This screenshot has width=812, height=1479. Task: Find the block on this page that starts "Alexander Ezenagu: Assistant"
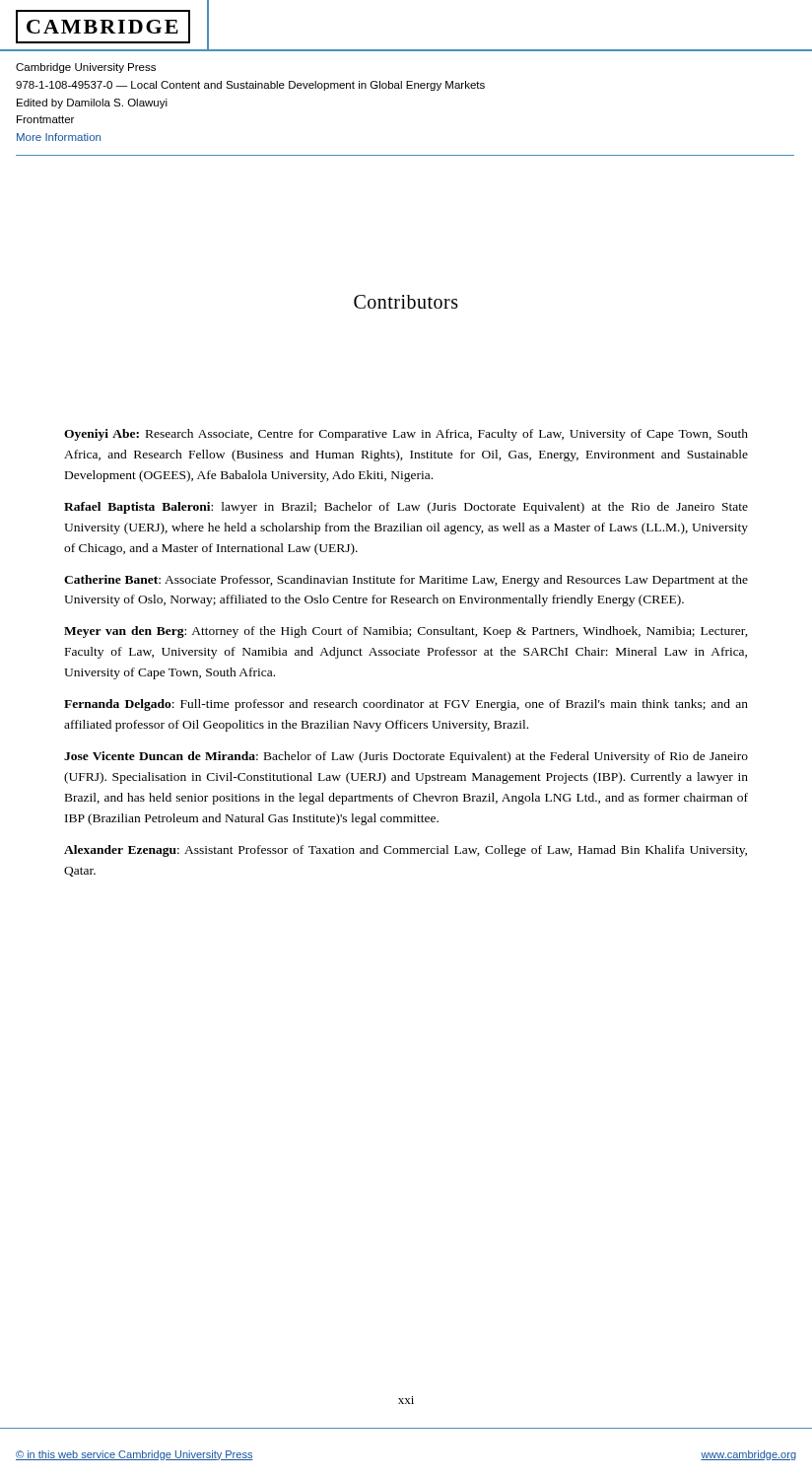pos(406,860)
